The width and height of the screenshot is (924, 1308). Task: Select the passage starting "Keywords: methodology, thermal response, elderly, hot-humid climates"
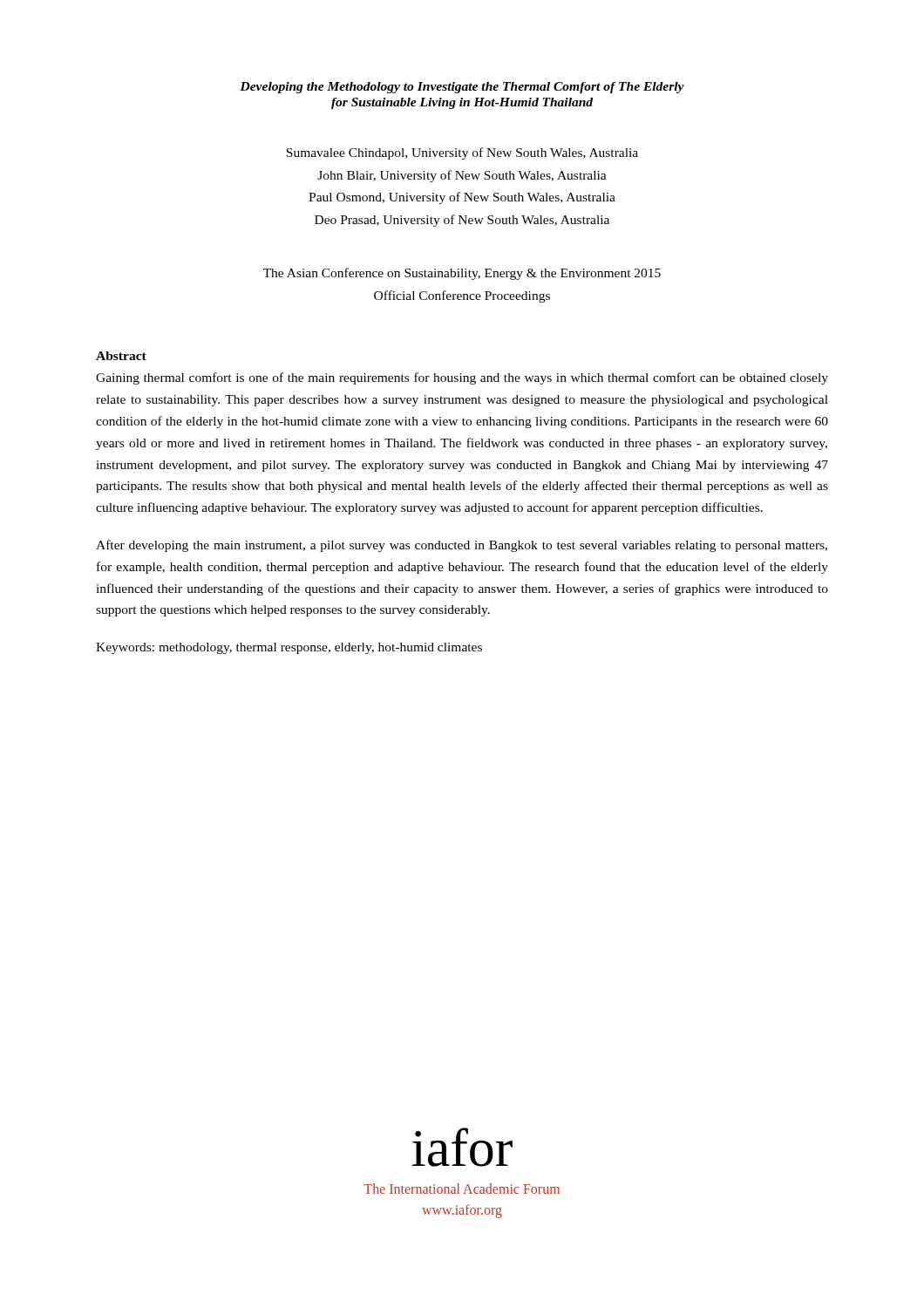[289, 647]
